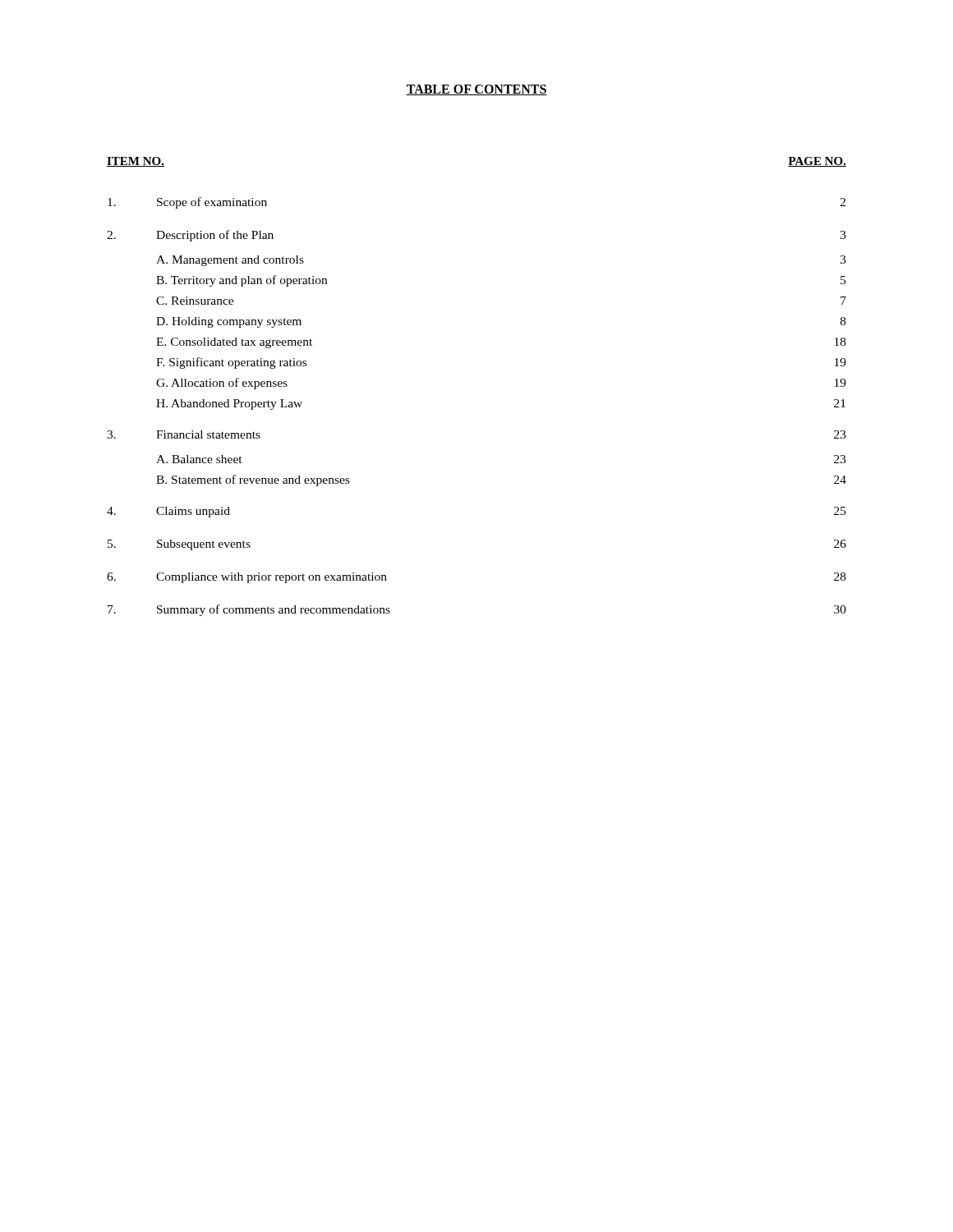Find the section header with the text "PAGE NO."
Image resolution: width=953 pixels, height=1232 pixels.
click(817, 161)
